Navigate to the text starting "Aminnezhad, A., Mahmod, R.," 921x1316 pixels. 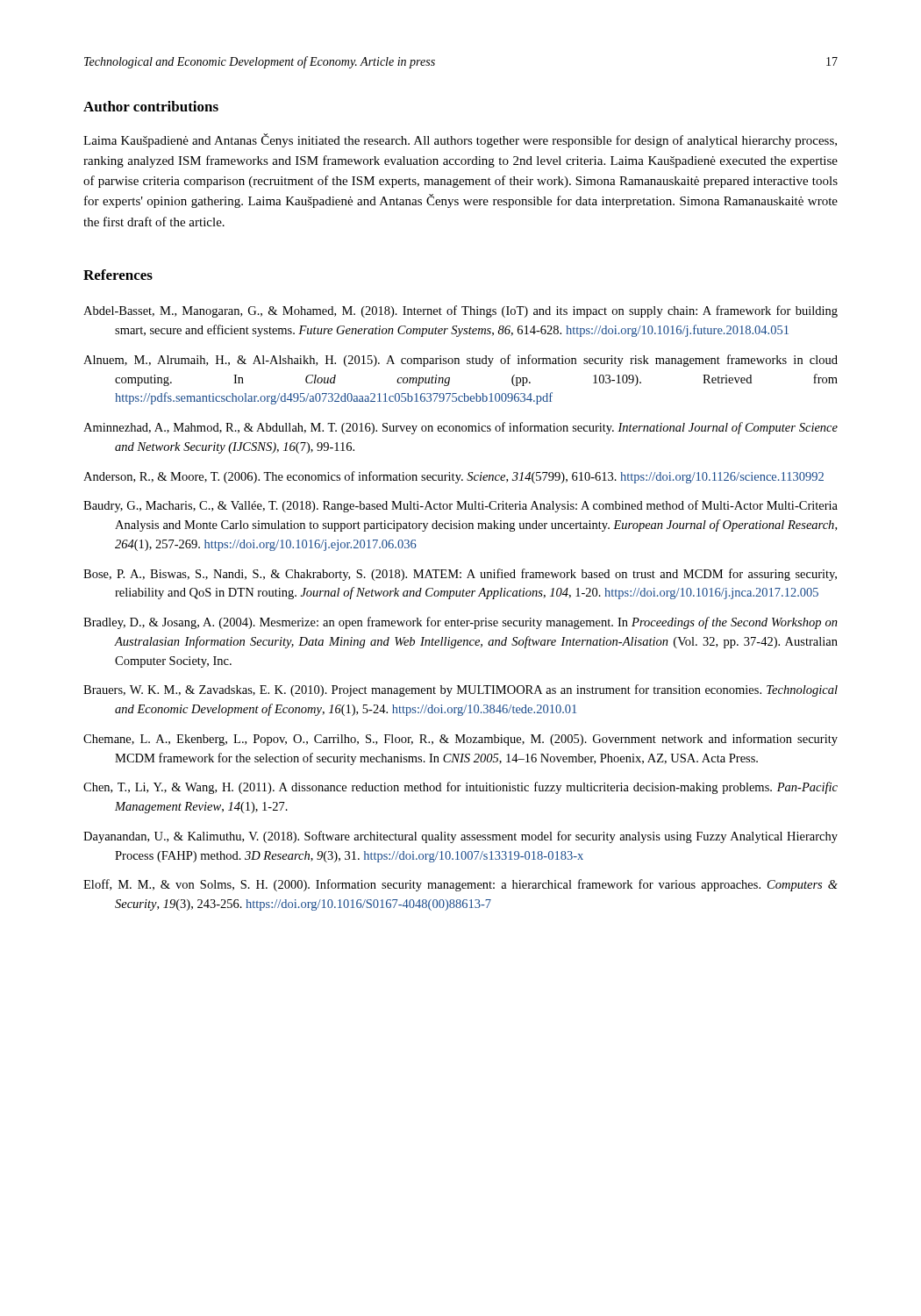click(x=460, y=437)
